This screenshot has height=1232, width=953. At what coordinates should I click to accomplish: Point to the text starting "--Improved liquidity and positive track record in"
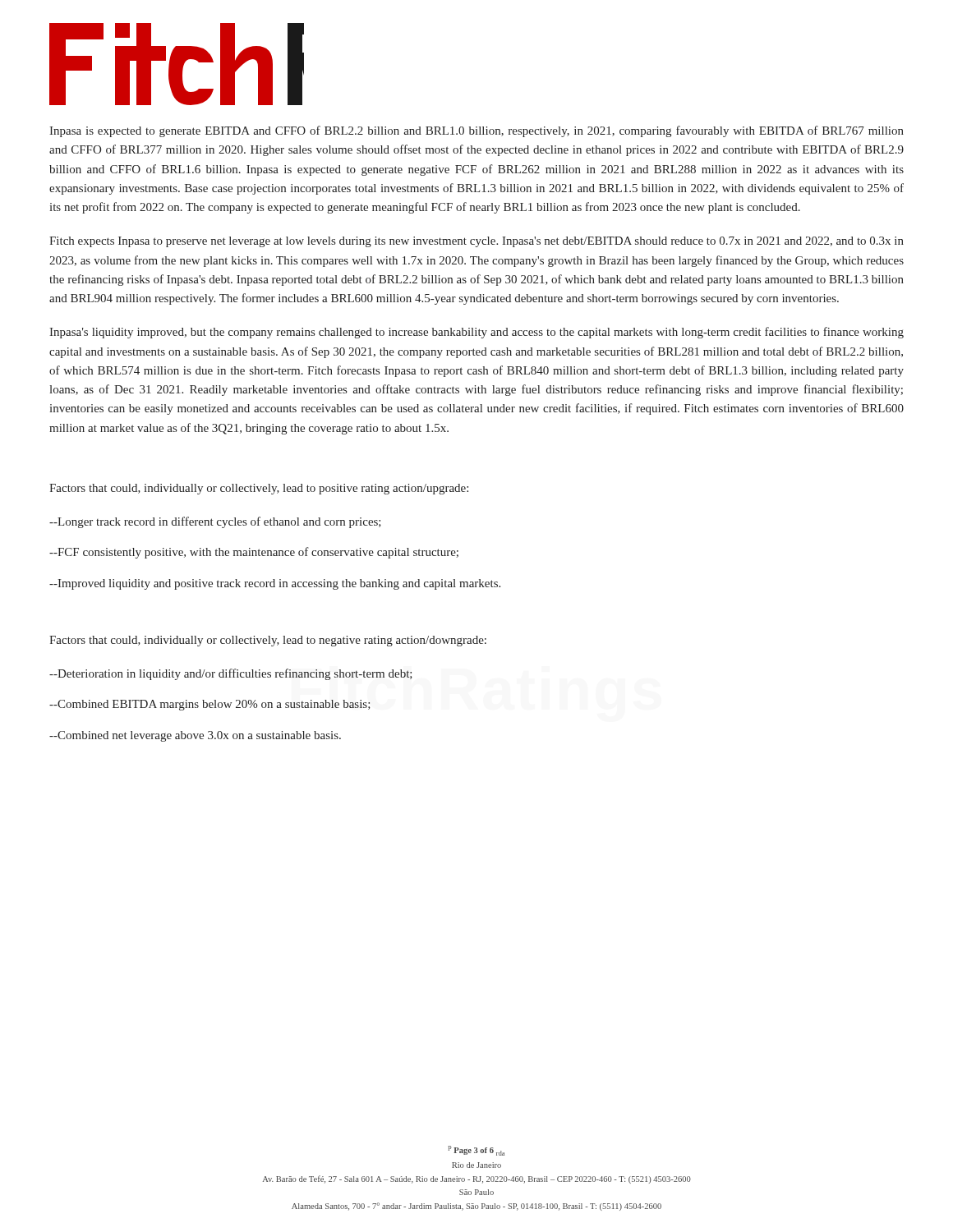coord(275,583)
